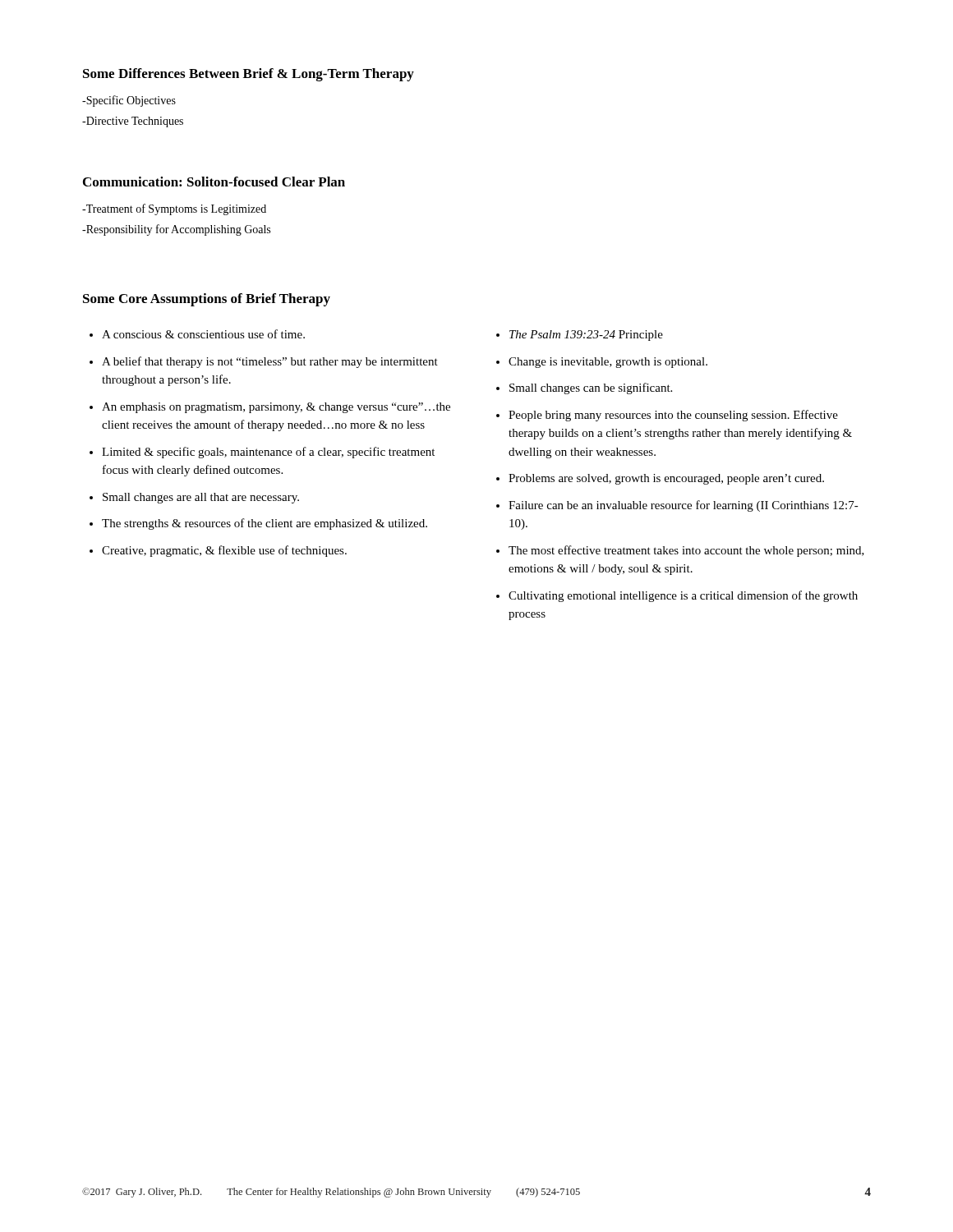Locate the block of text that opens with "The strengths & resources of the client are"
Image resolution: width=953 pixels, height=1232 pixels.
click(283, 523)
